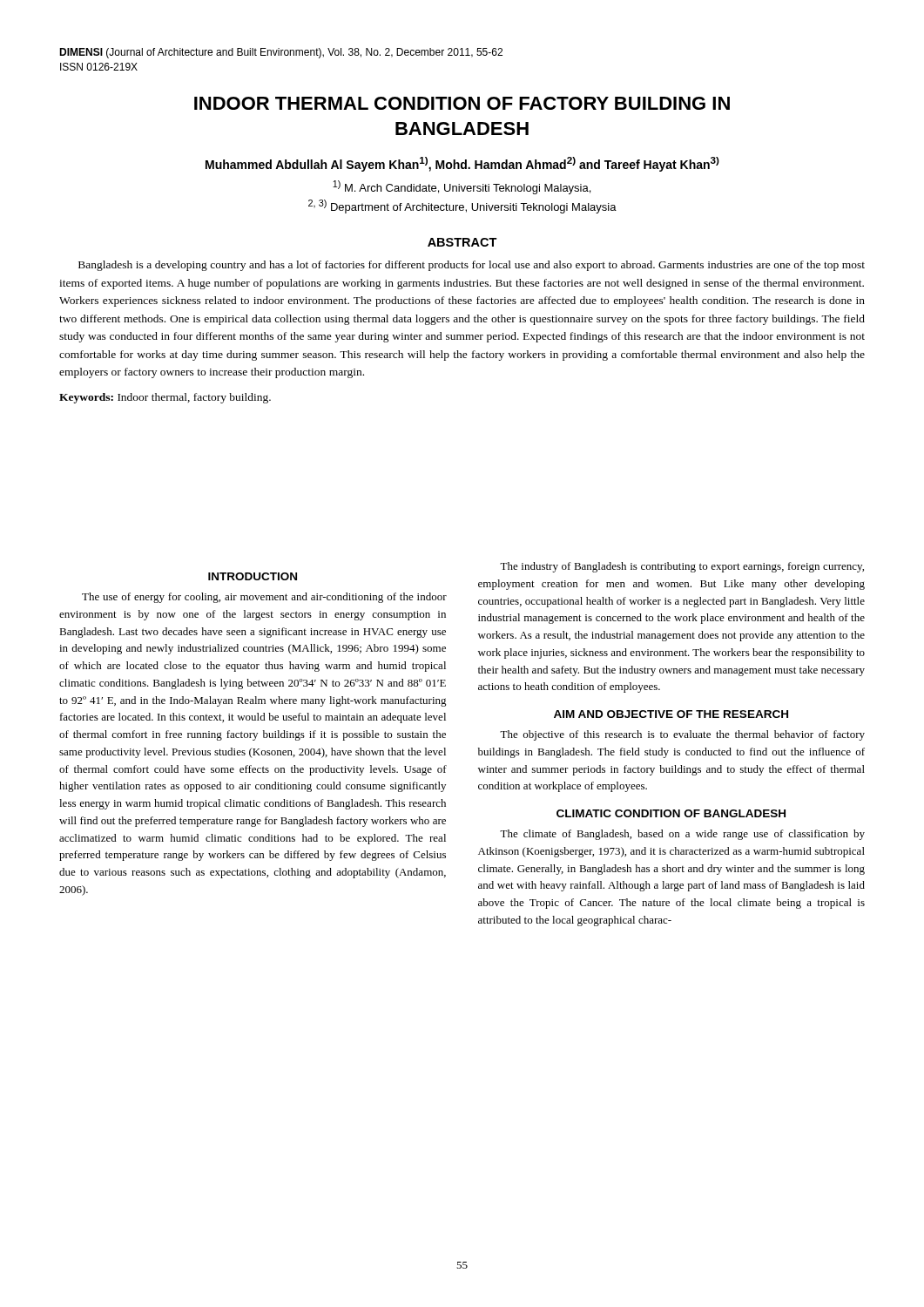The height and width of the screenshot is (1307, 924).
Task: Point to the block starting "The climate of"
Action: coord(671,877)
